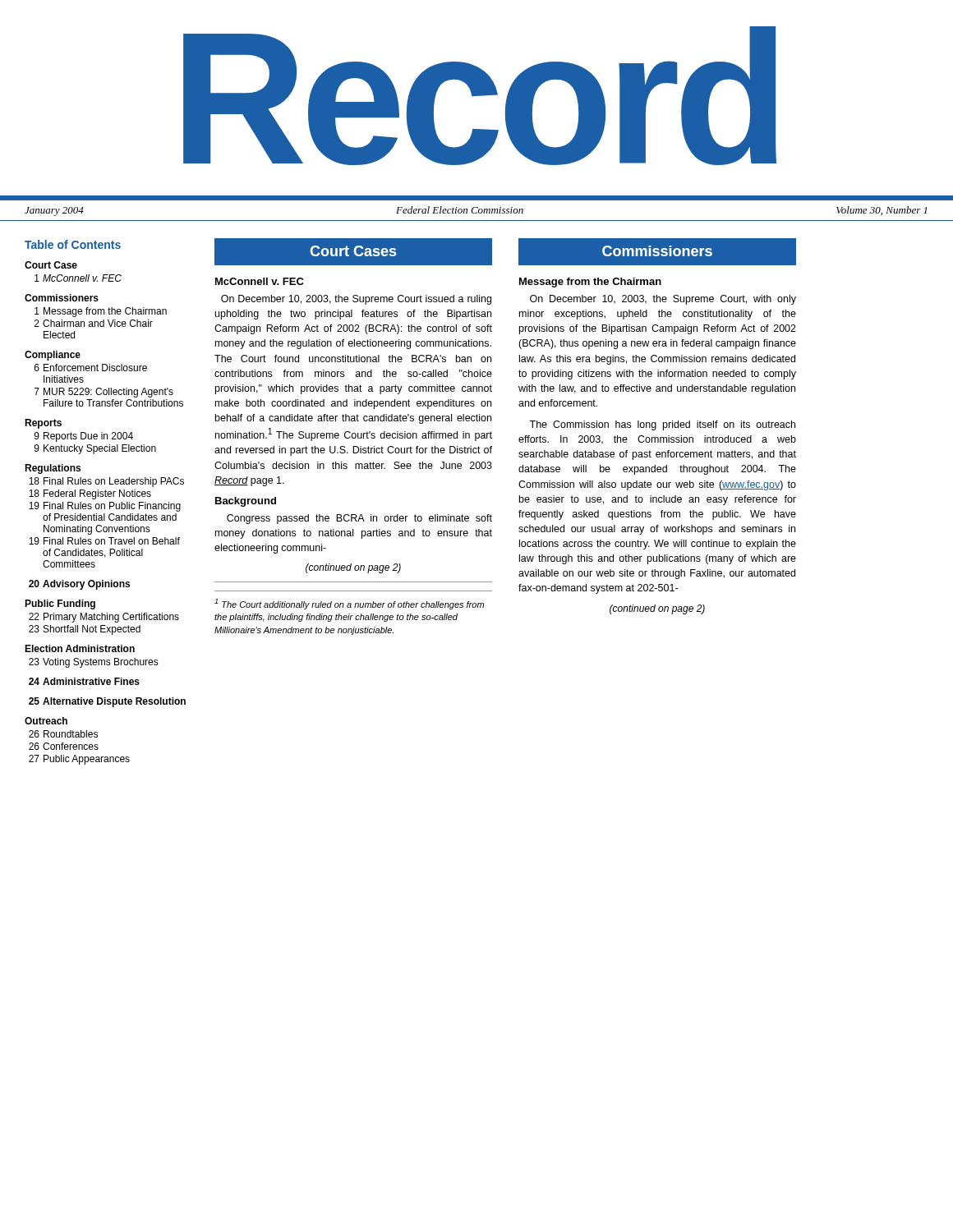The image size is (953, 1232).
Task: Click where it says "20Advisory Opinions"
Action: click(106, 584)
